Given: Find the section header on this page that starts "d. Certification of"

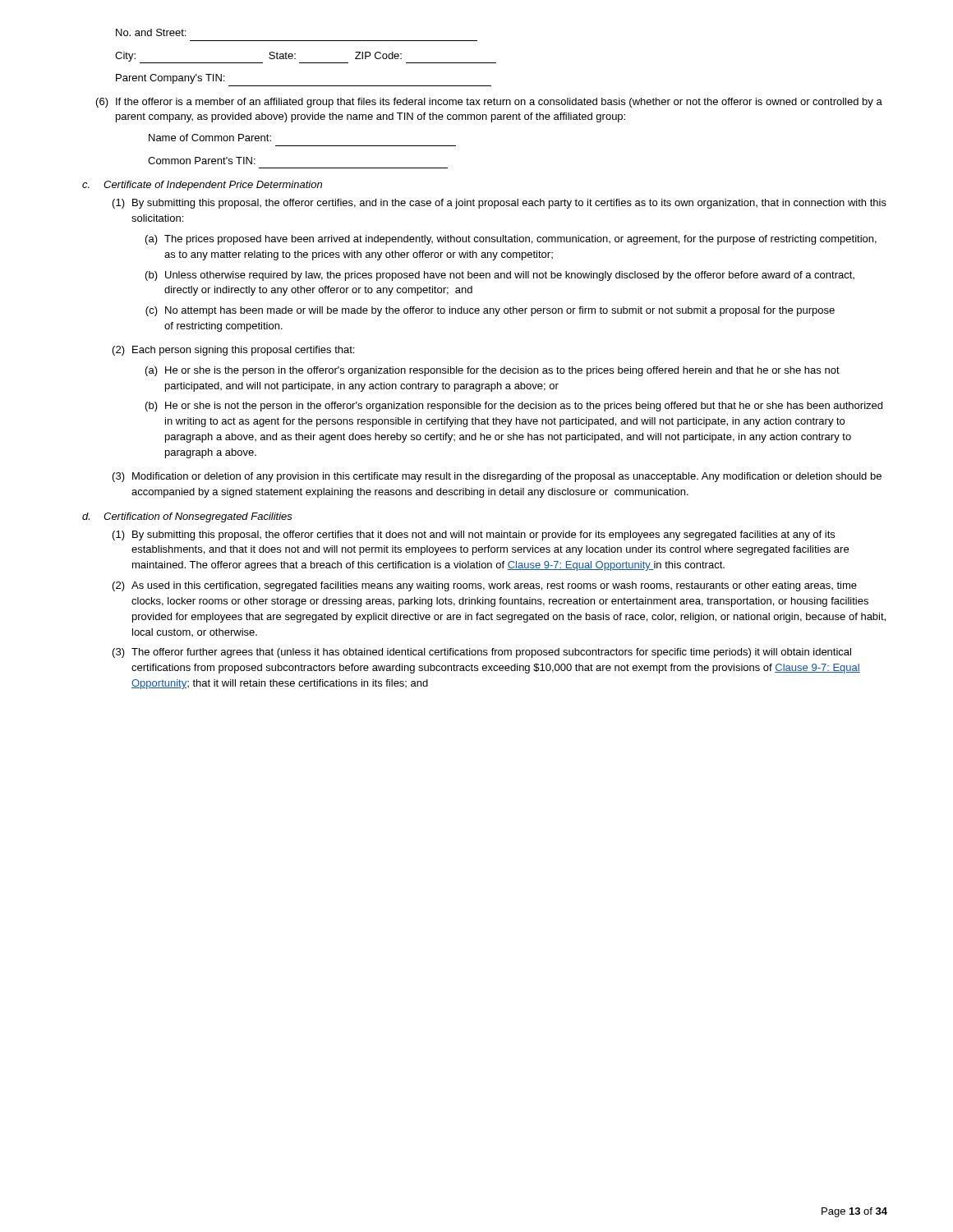Looking at the screenshot, I should (x=187, y=516).
